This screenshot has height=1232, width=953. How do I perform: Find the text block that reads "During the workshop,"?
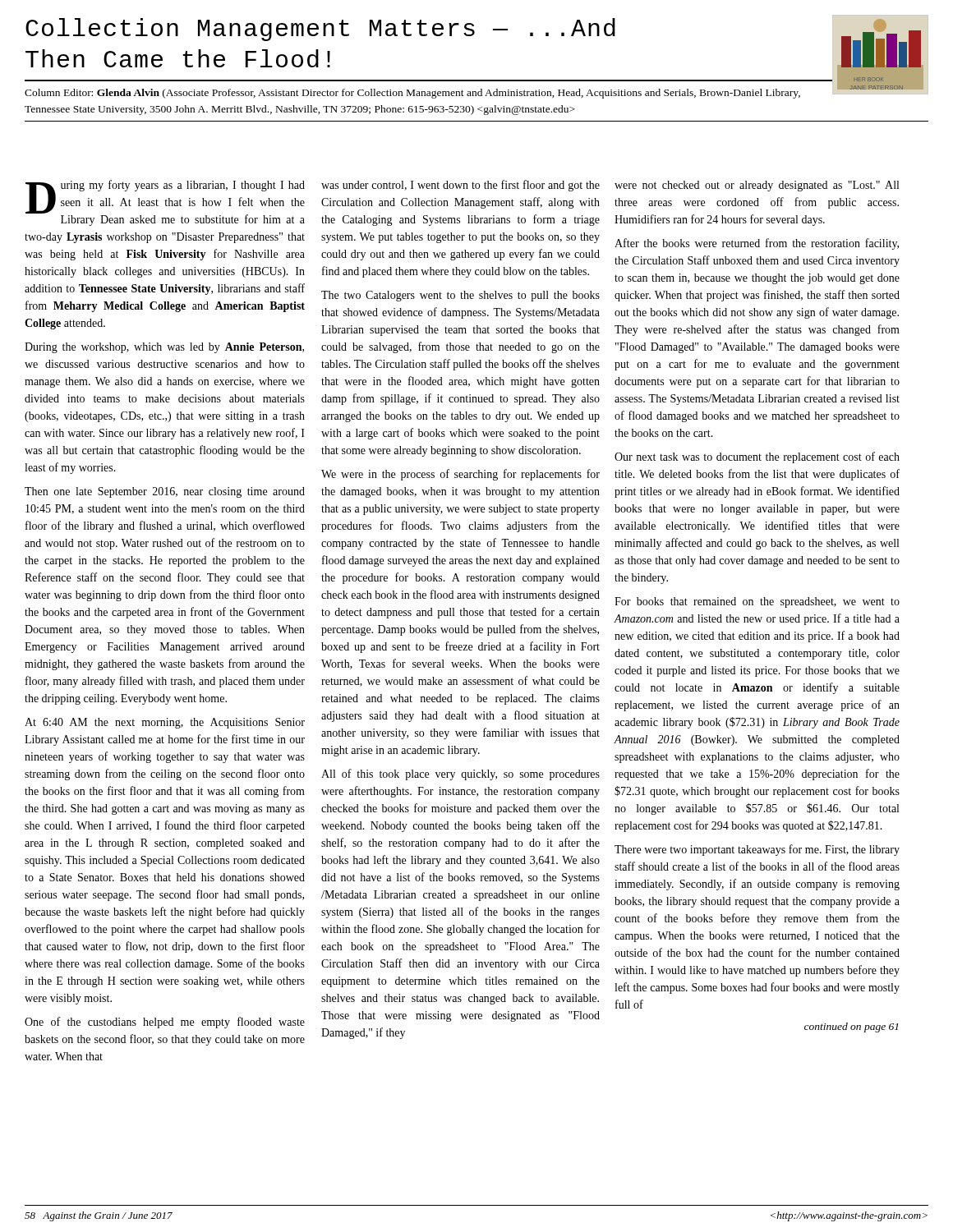[165, 407]
